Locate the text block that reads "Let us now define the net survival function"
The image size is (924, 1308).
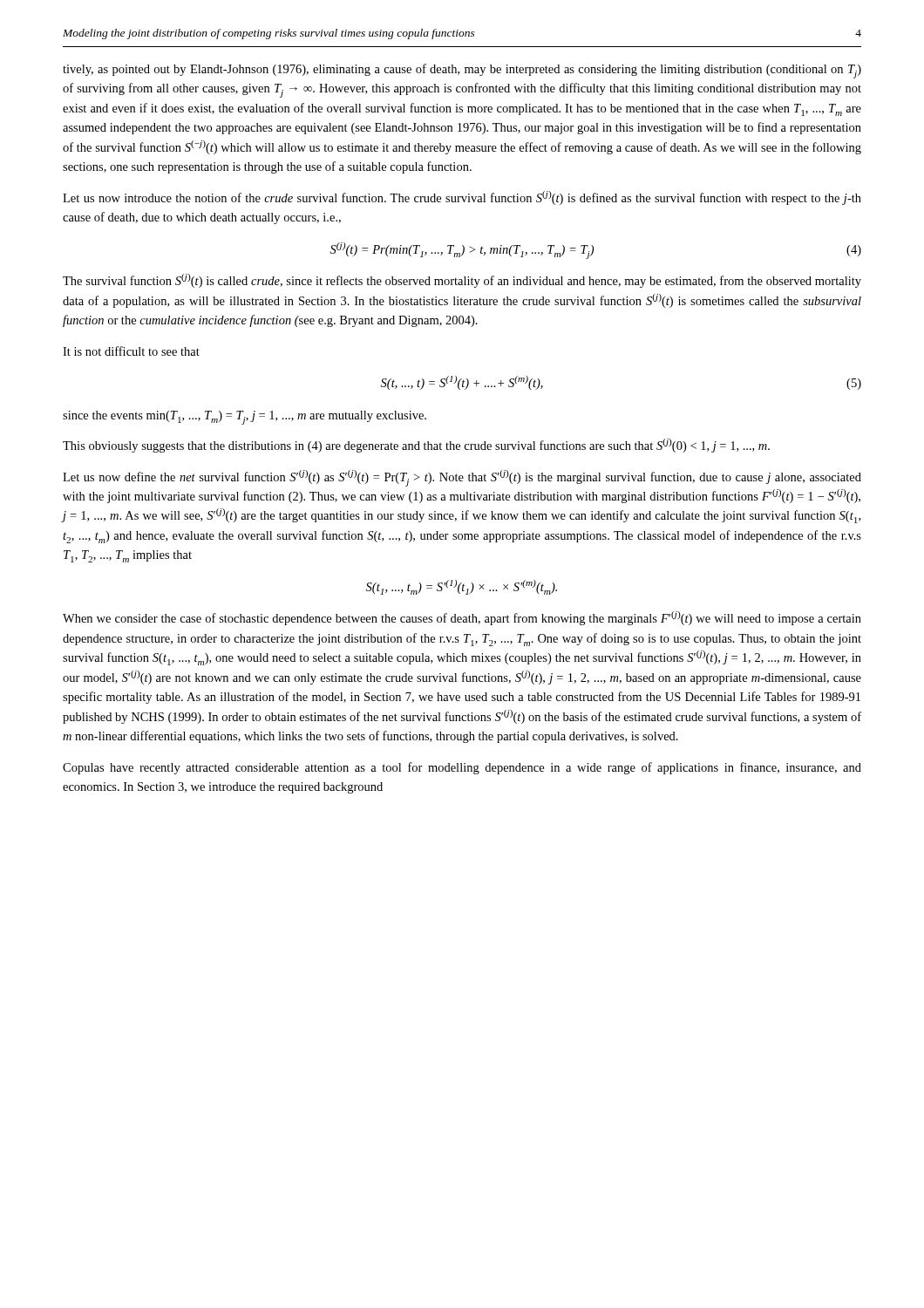tap(462, 516)
